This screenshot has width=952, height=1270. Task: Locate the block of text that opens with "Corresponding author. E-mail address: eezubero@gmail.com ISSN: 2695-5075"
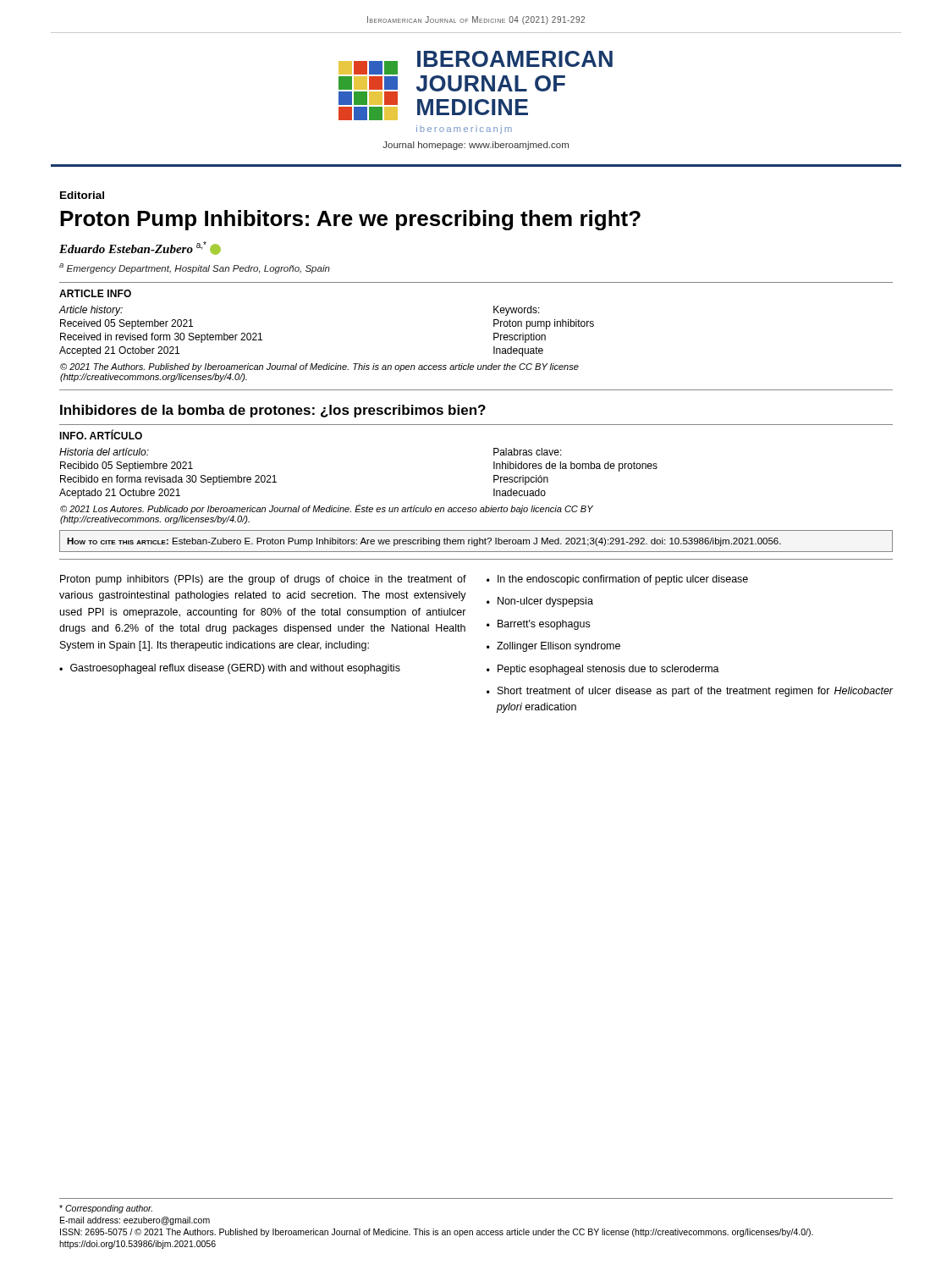476,1226
